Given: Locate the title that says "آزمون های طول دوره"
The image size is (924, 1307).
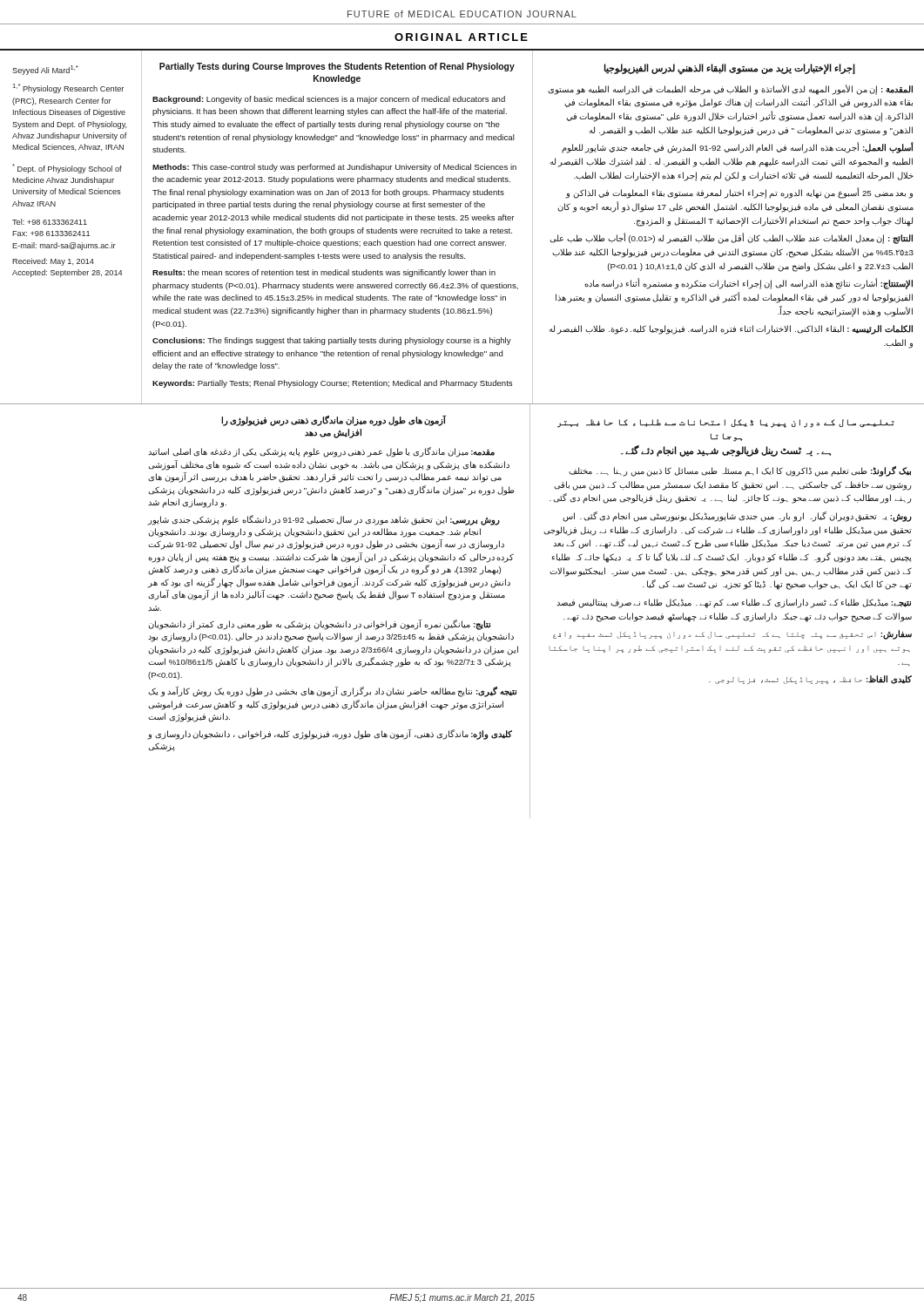Looking at the screenshot, I should [334, 426].
